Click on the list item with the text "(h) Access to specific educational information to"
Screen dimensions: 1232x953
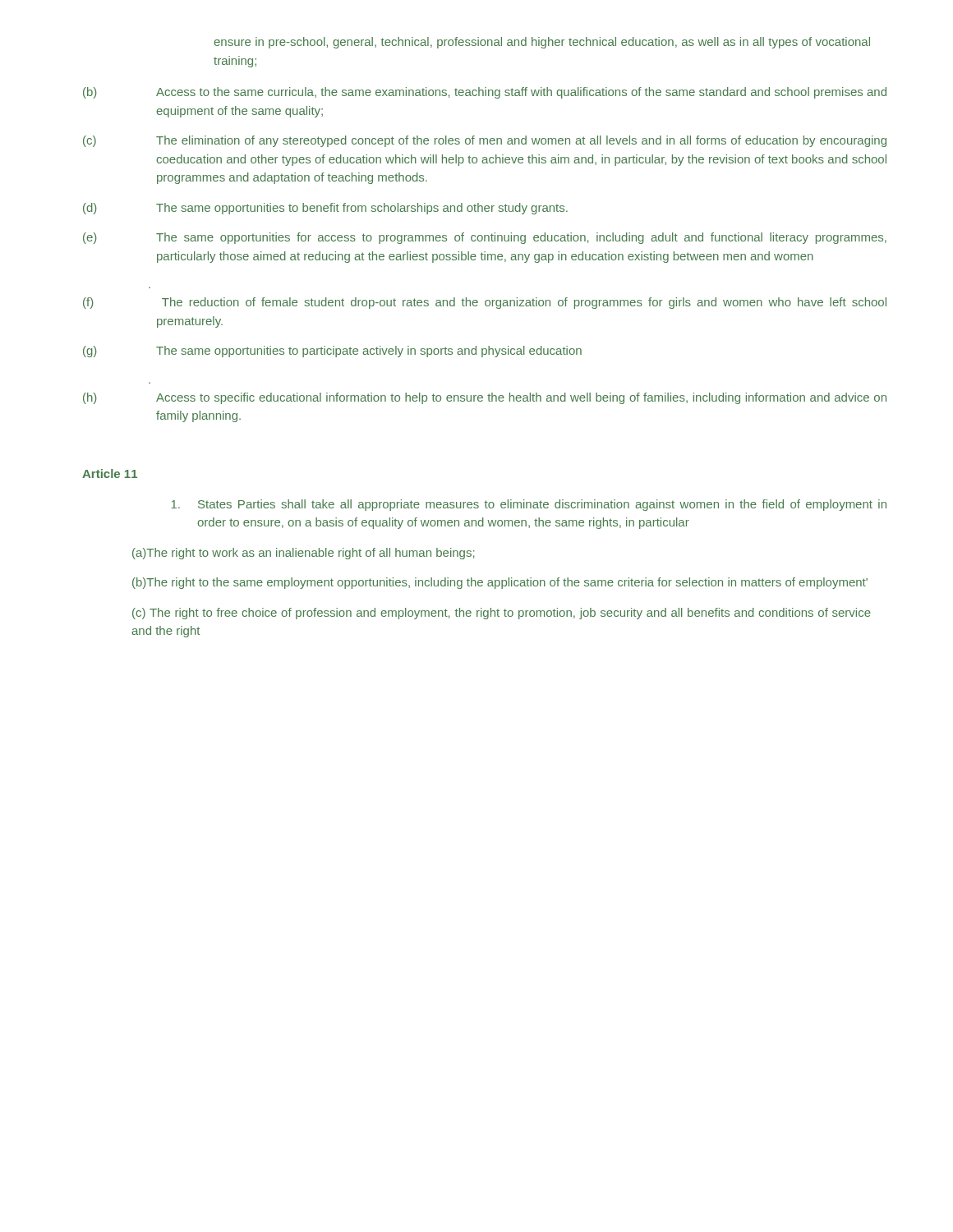tap(485, 407)
